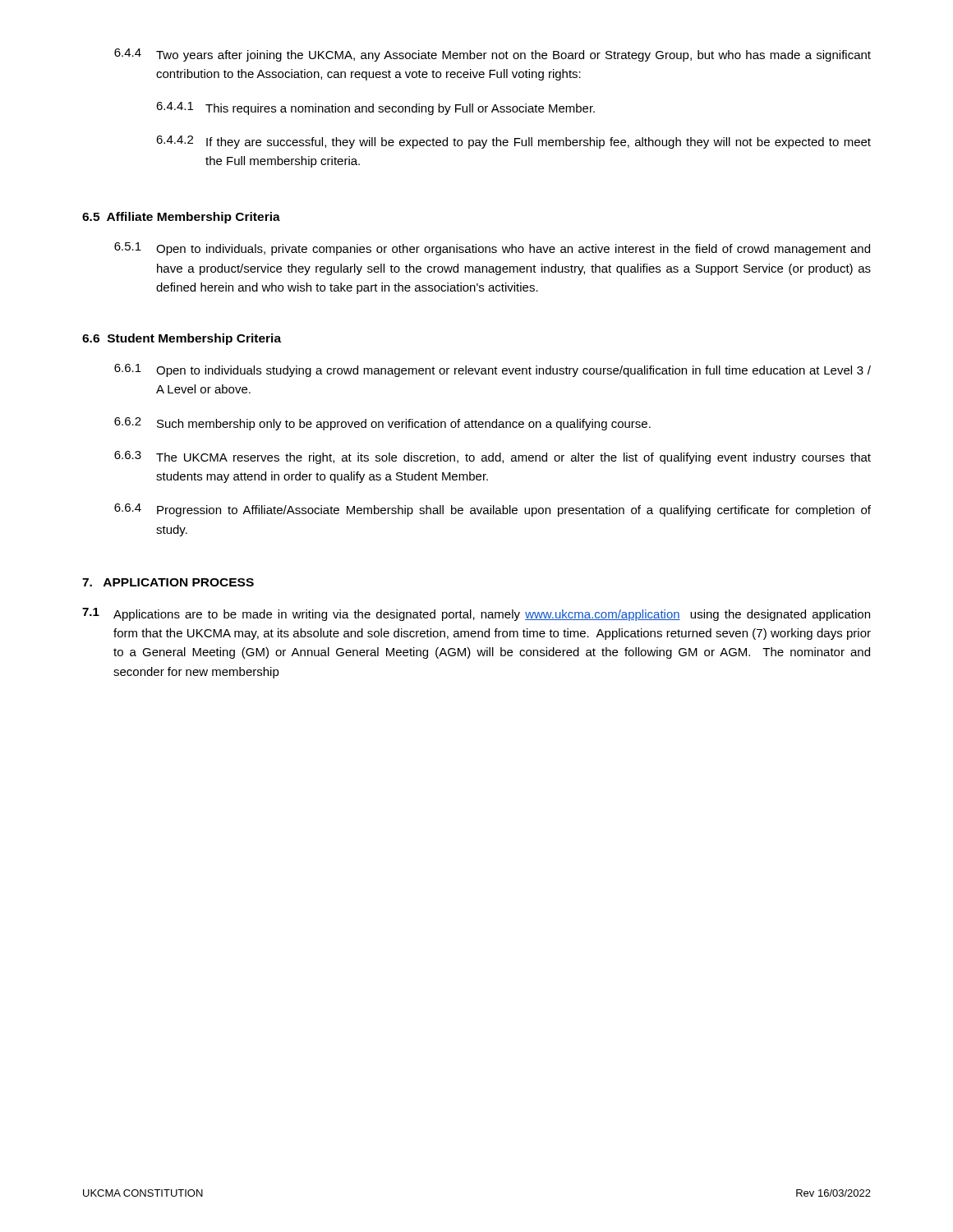Where is the passage that starts "6.6.1 Open to individuals studying a"?
Screen dimensions: 1232x953
click(x=476, y=380)
